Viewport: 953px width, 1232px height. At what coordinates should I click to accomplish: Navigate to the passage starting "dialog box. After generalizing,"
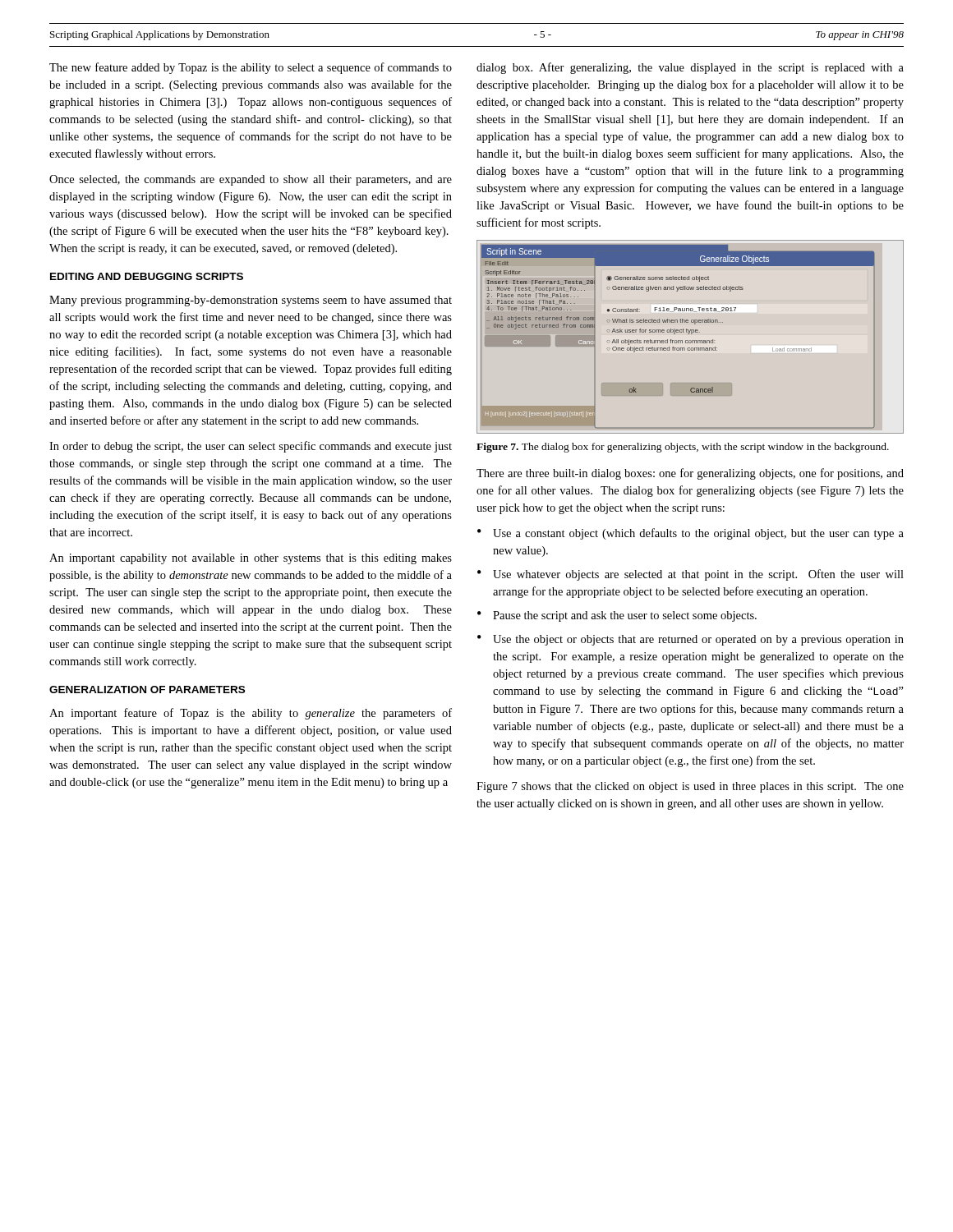[690, 145]
